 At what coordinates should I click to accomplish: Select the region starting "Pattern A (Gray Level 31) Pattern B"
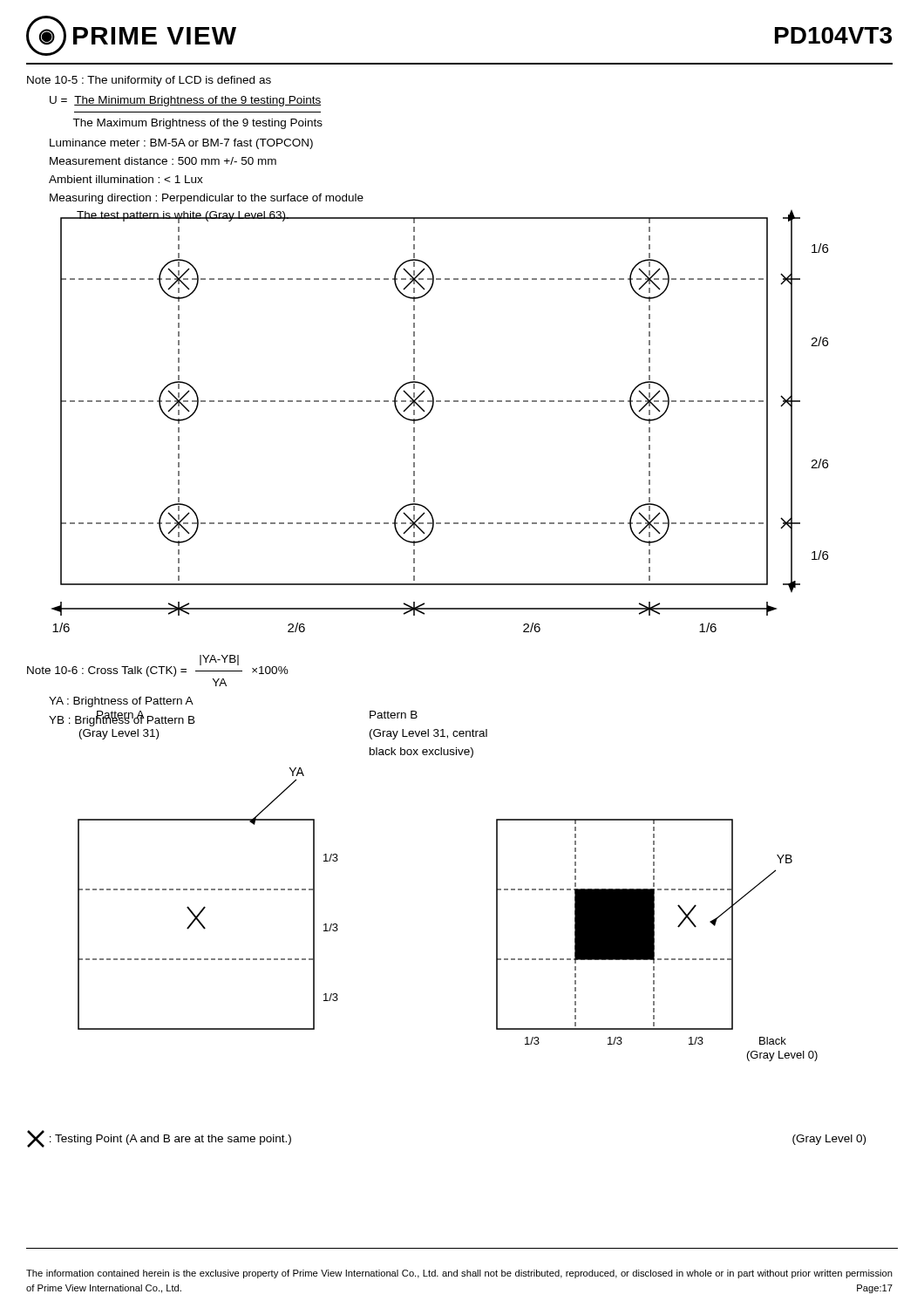click(x=481, y=734)
